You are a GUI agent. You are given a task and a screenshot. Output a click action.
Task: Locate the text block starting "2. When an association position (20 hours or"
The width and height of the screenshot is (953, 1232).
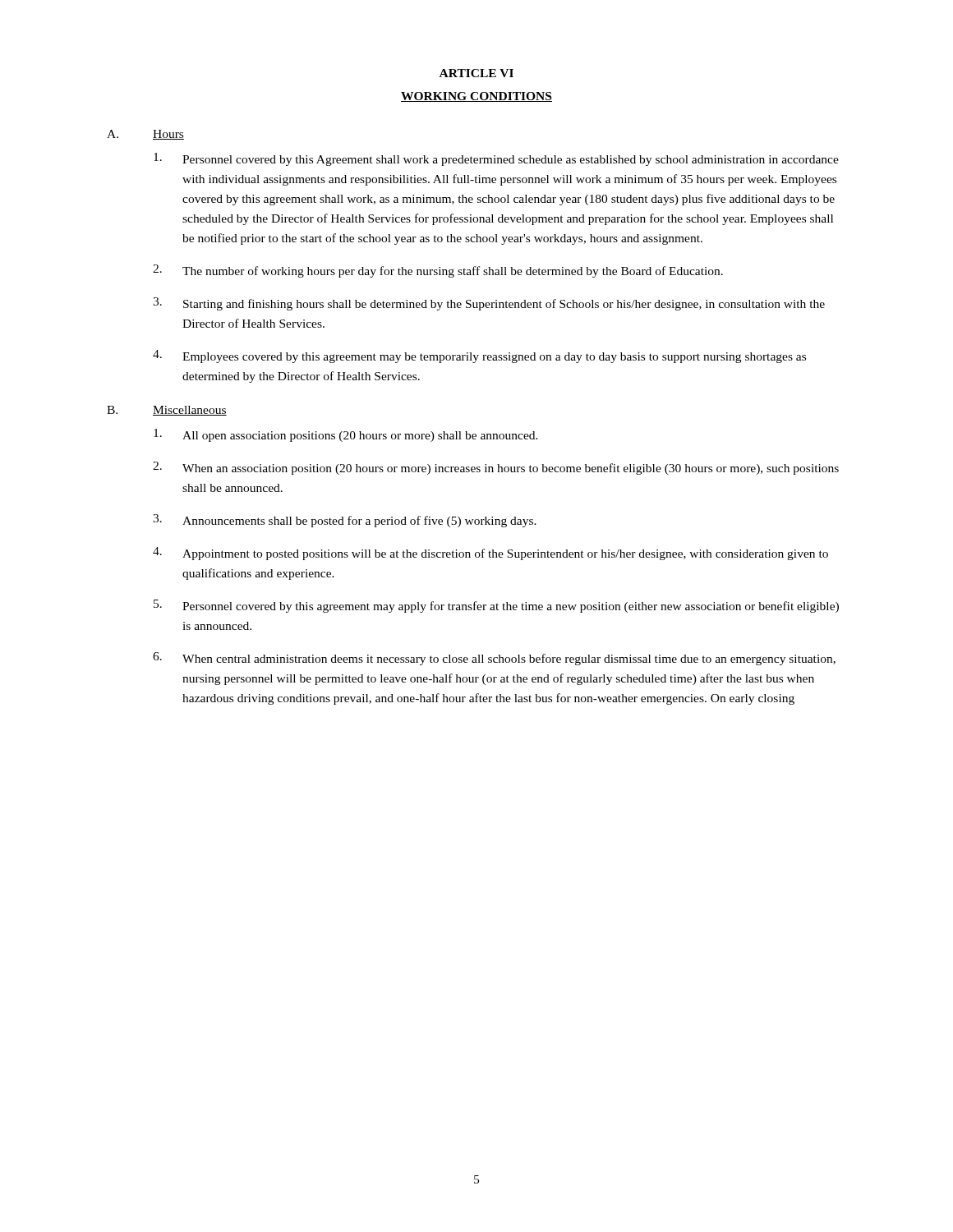pos(499,478)
